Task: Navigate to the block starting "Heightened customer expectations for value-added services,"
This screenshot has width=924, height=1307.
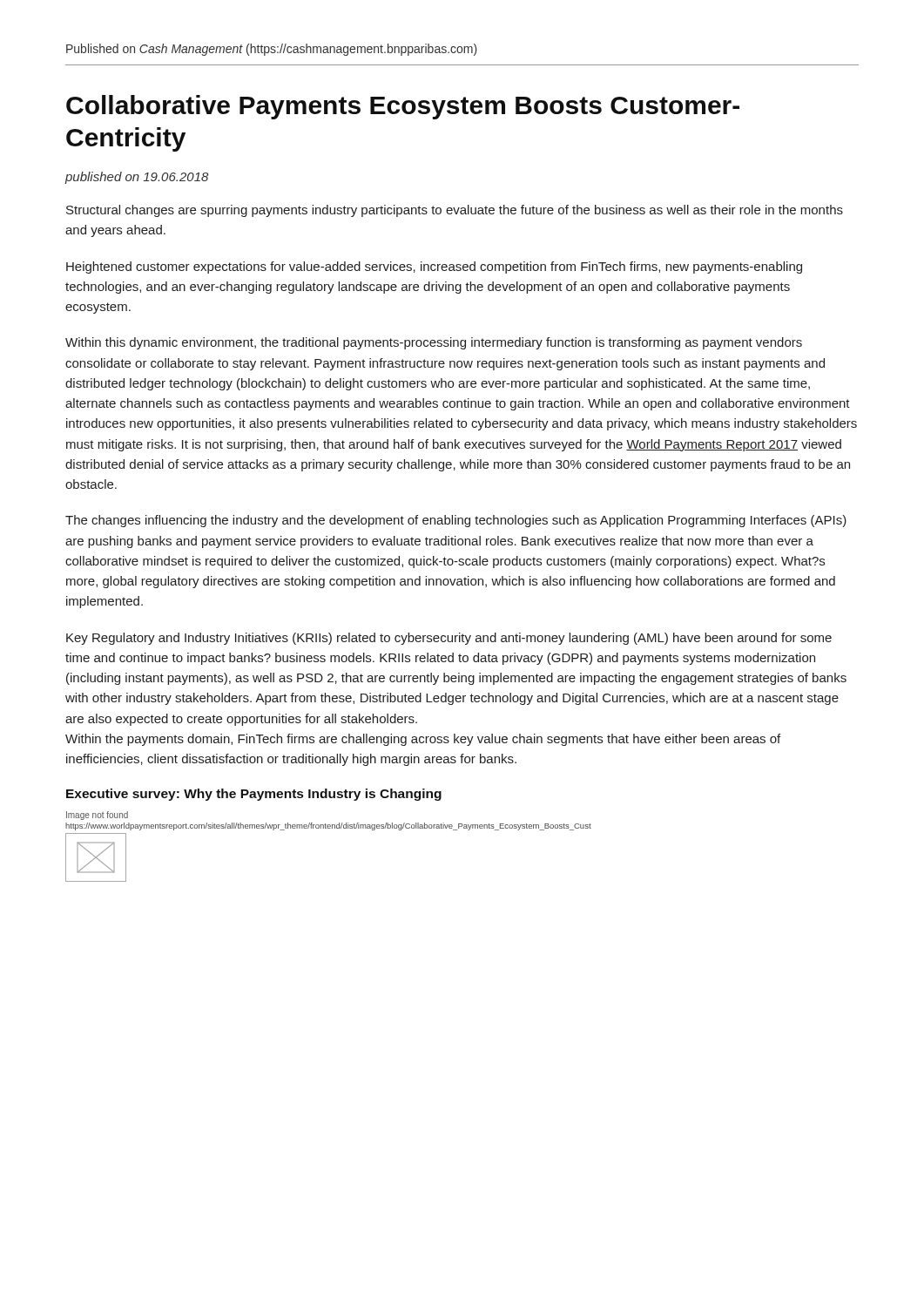Action: (434, 286)
